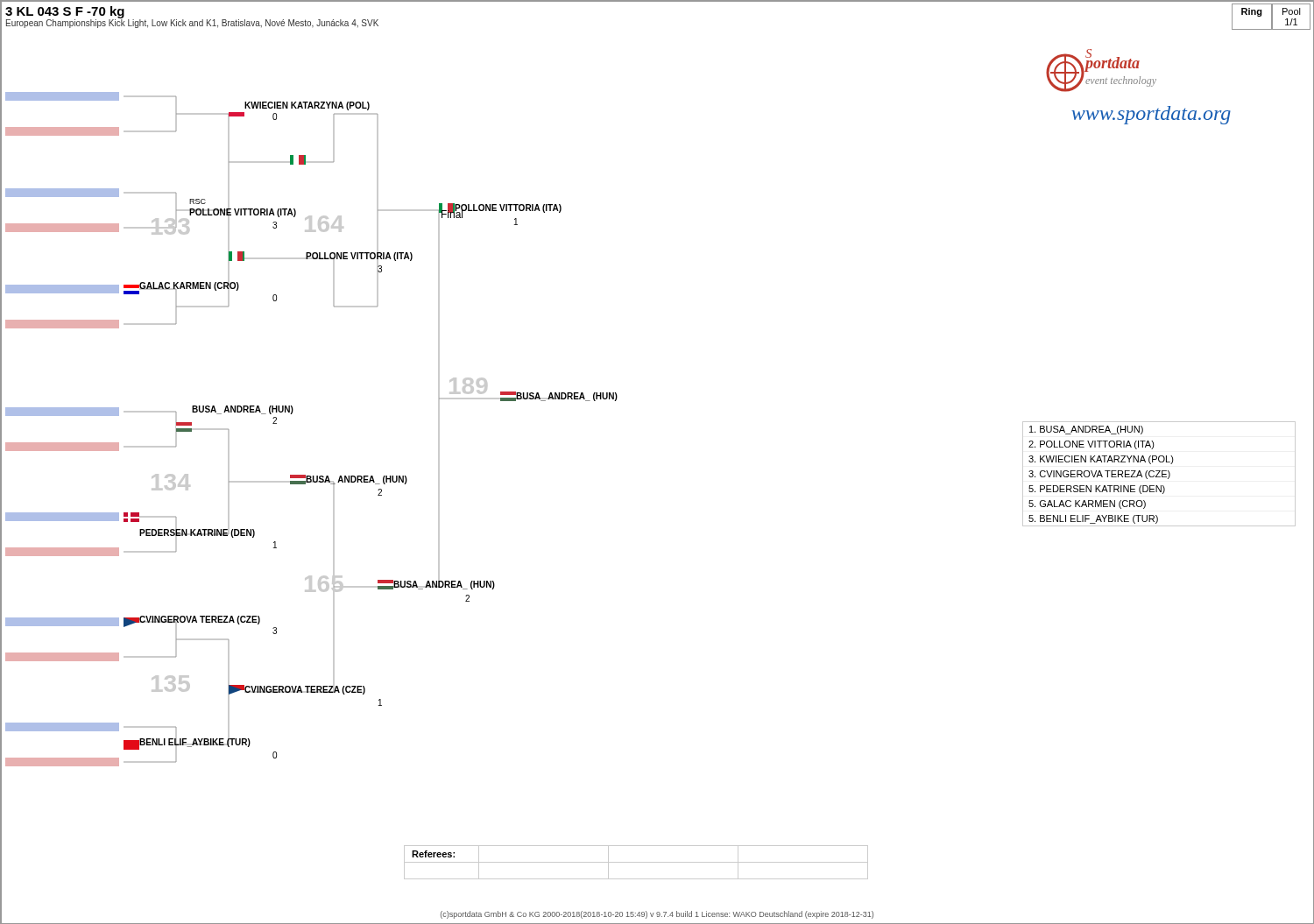The width and height of the screenshot is (1314, 924).
Task: Locate the flowchart
Action: point(347,468)
